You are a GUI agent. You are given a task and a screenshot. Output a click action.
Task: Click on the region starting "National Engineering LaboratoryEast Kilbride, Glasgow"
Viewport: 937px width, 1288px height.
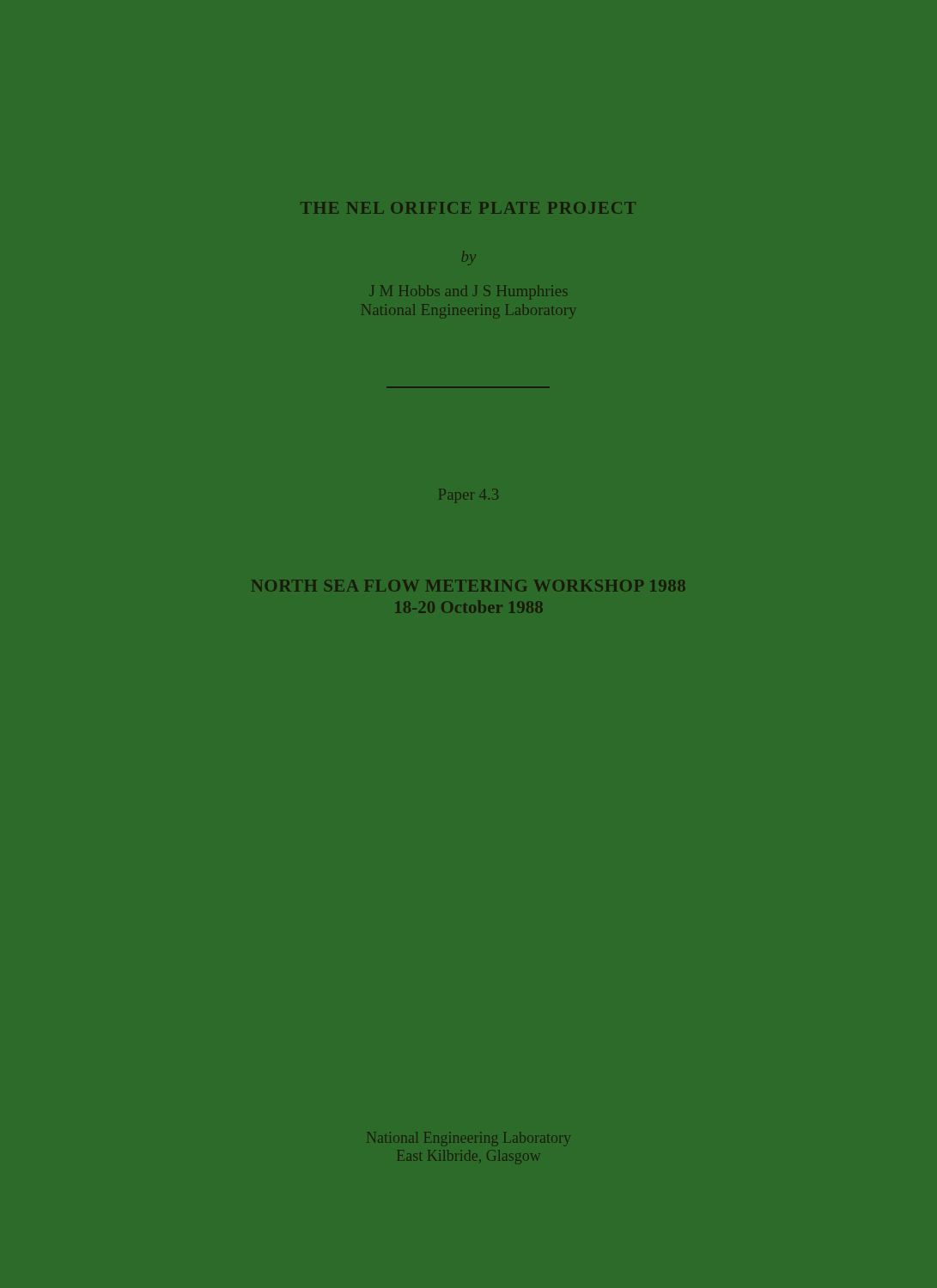(468, 1147)
